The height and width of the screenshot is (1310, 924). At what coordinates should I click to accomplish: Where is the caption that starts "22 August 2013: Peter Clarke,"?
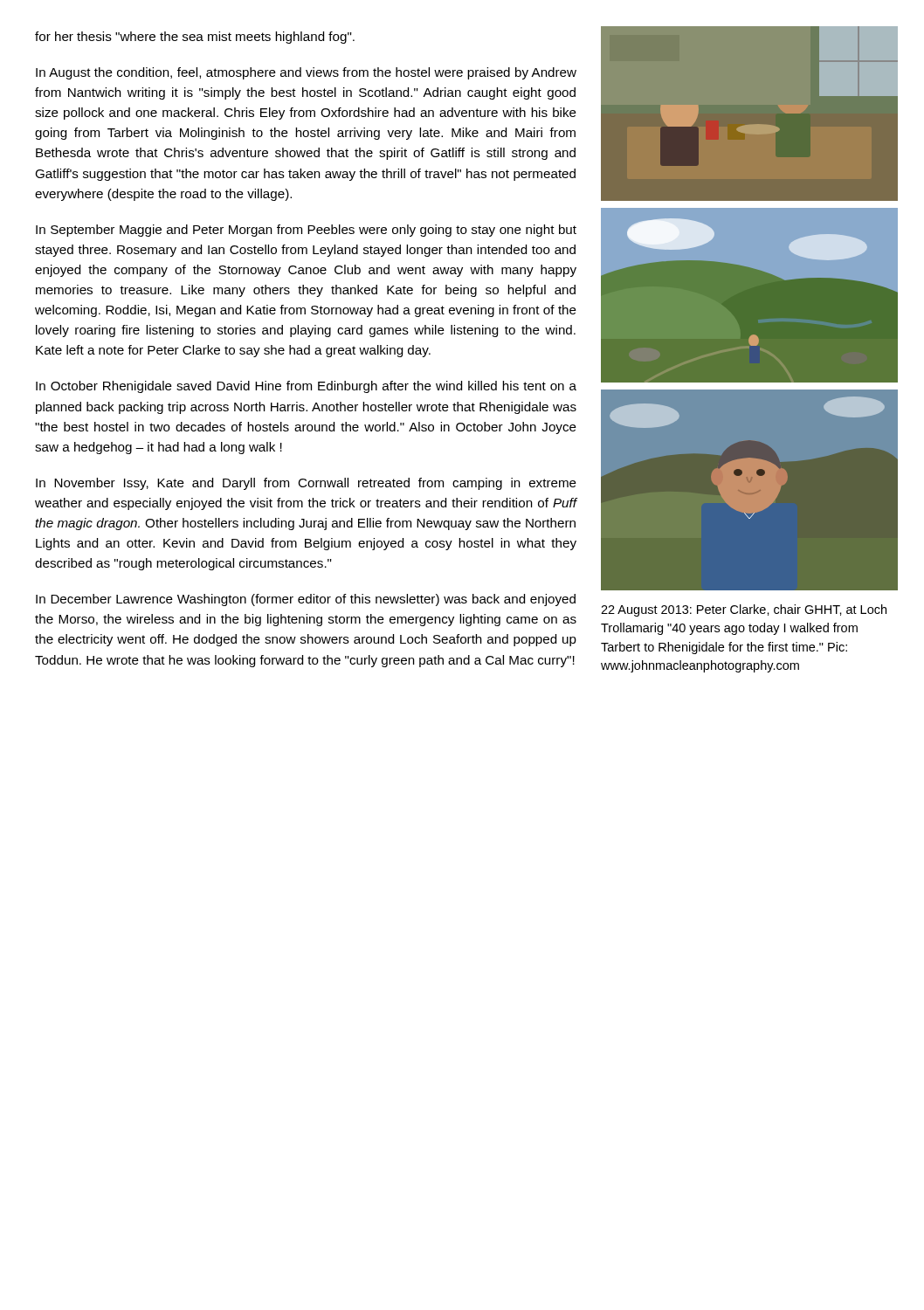click(744, 638)
